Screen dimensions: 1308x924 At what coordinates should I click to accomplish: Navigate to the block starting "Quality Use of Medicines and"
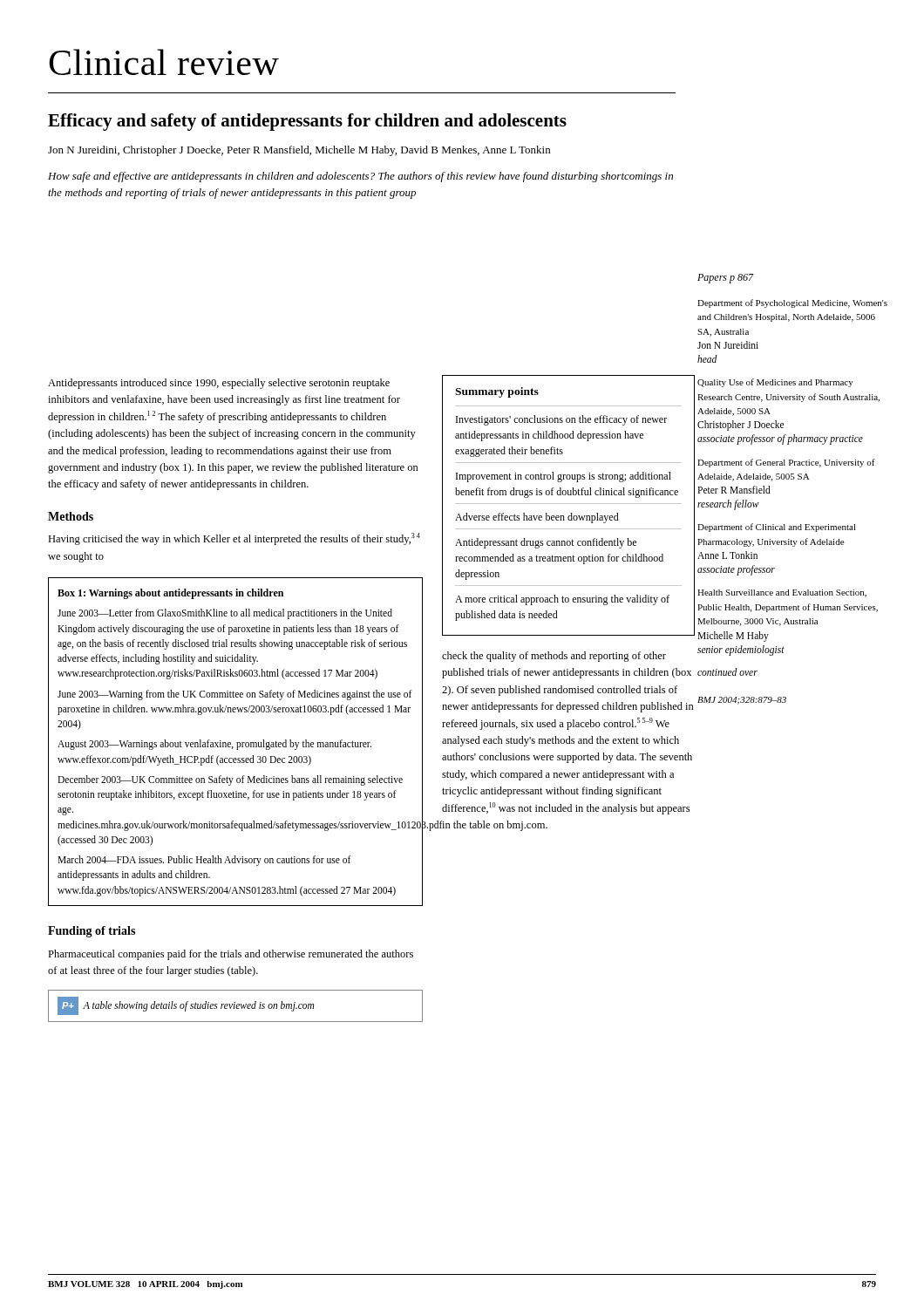(x=789, y=411)
